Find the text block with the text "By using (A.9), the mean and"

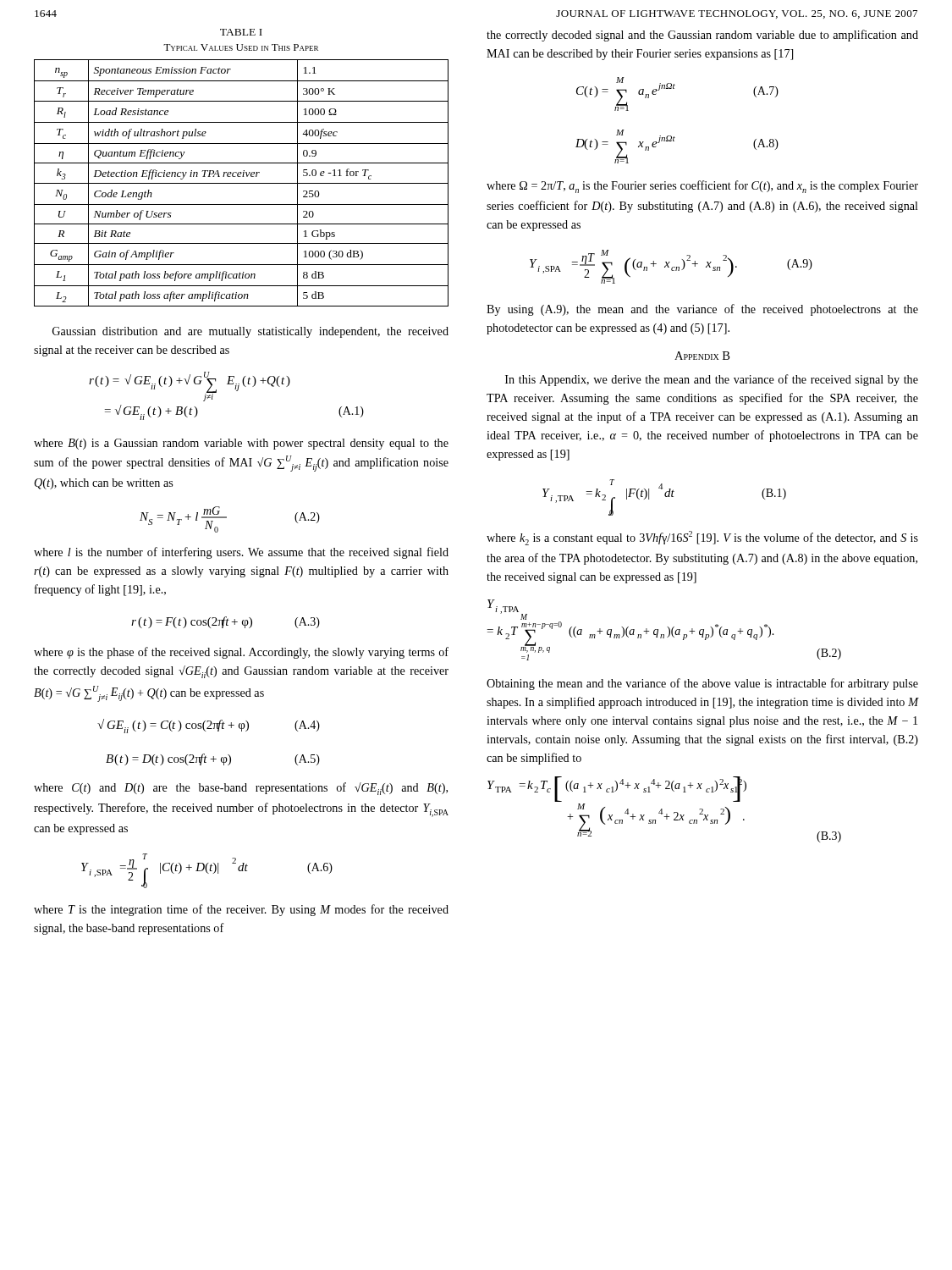pyautogui.click(x=702, y=319)
